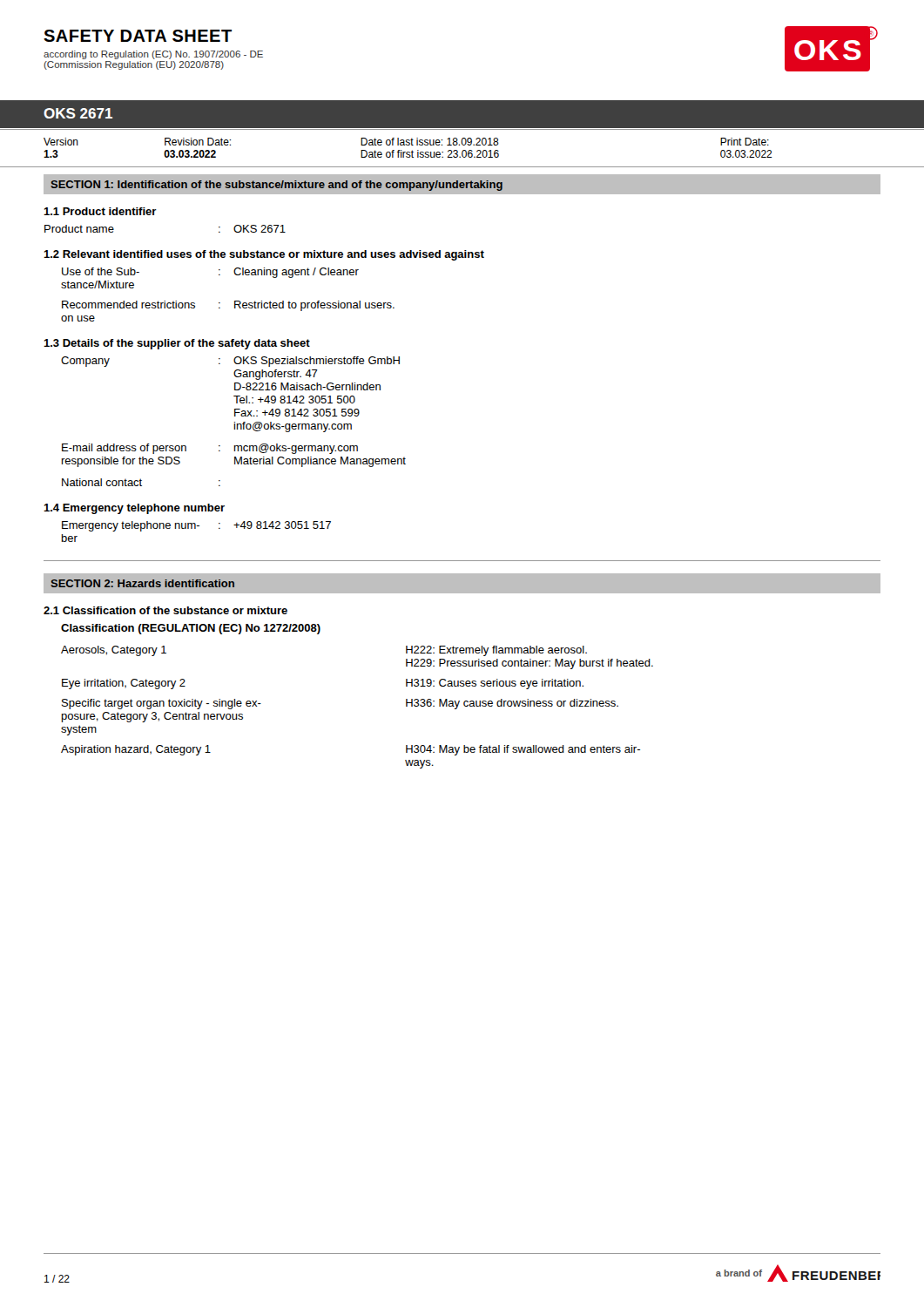Find the section header that reads "SECTION 1: Identification of the substance/mixture"

click(x=277, y=184)
